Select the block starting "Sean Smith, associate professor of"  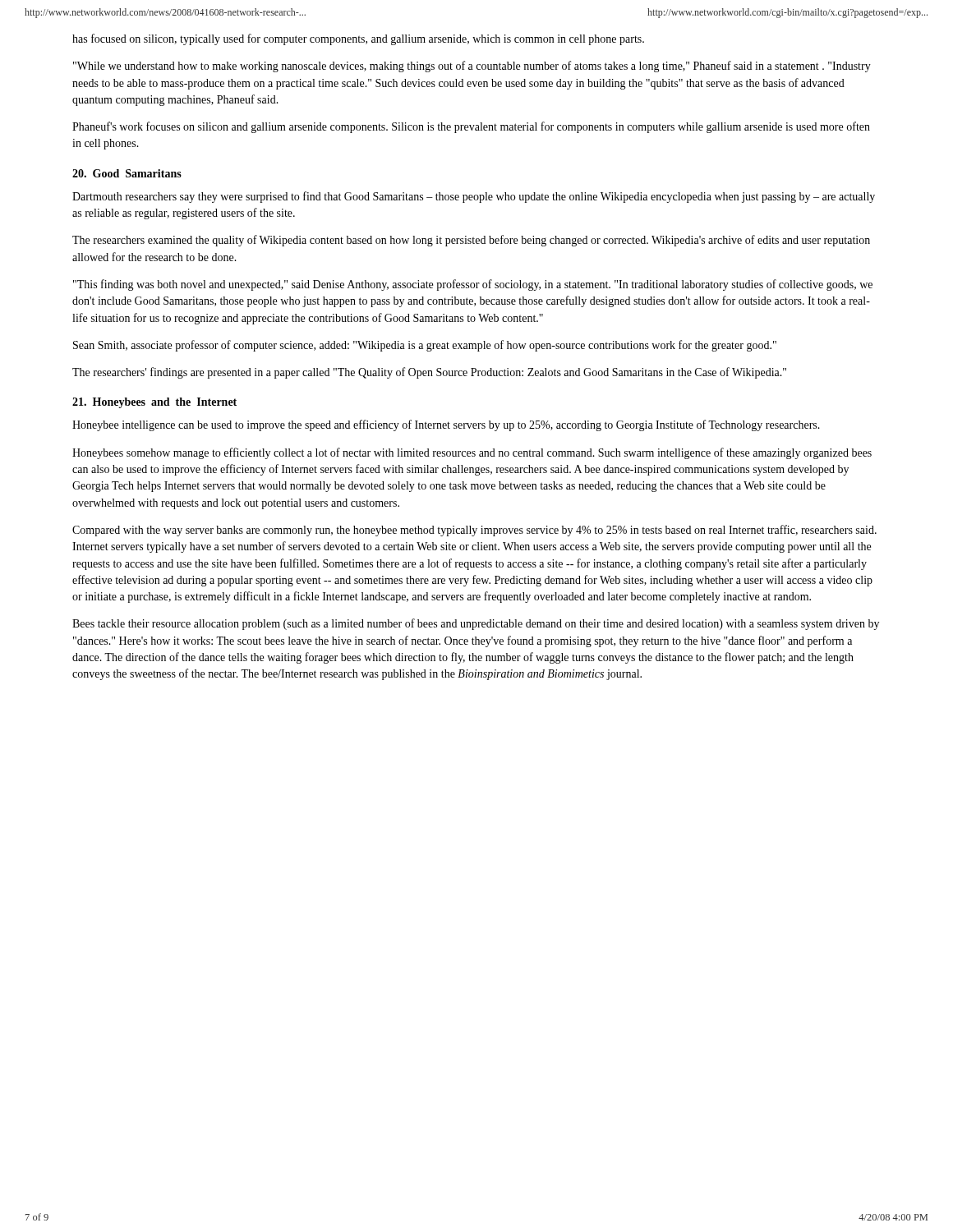coord(425,345)
